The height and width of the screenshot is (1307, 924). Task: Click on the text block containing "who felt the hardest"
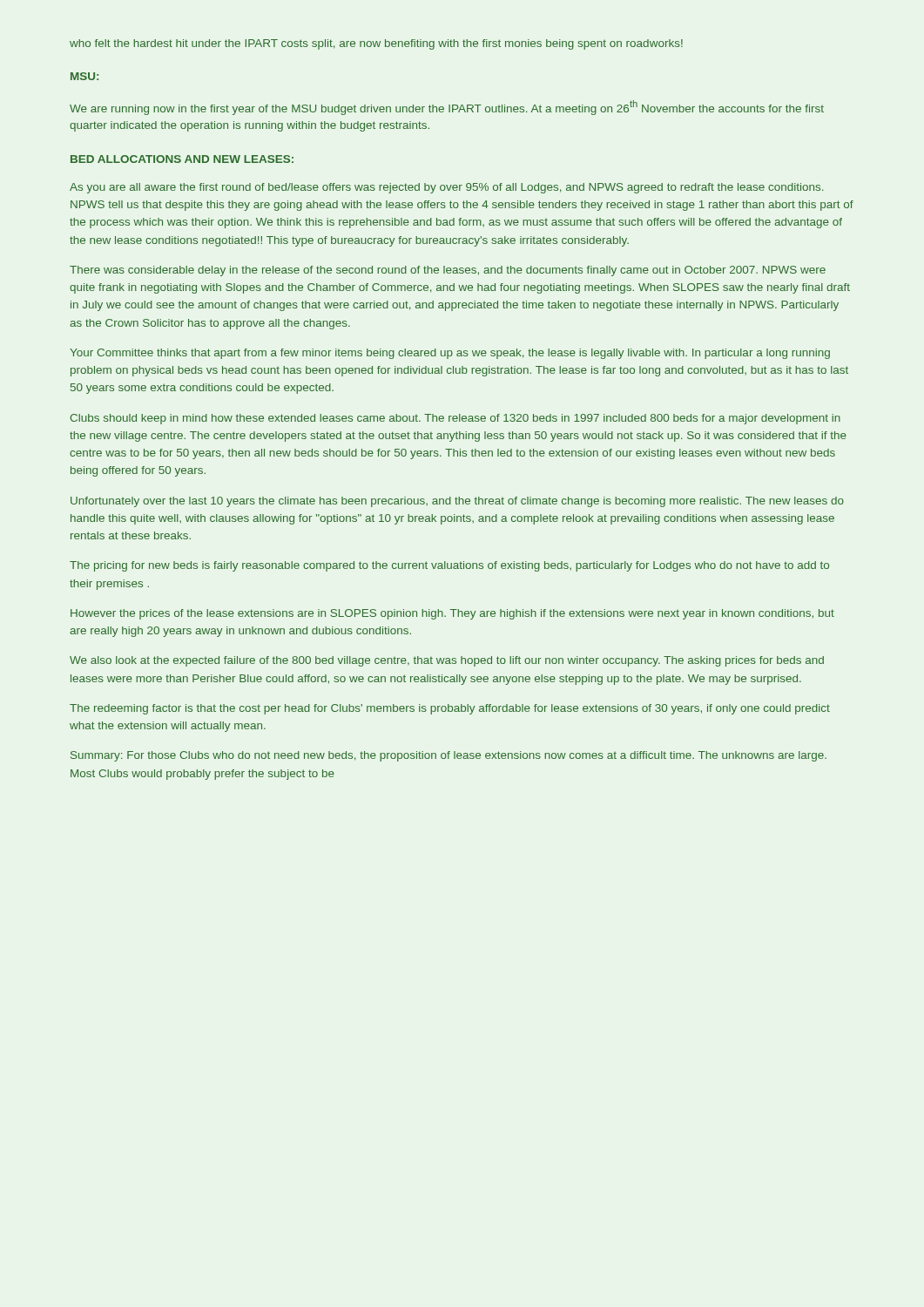[x=376, y=43]
